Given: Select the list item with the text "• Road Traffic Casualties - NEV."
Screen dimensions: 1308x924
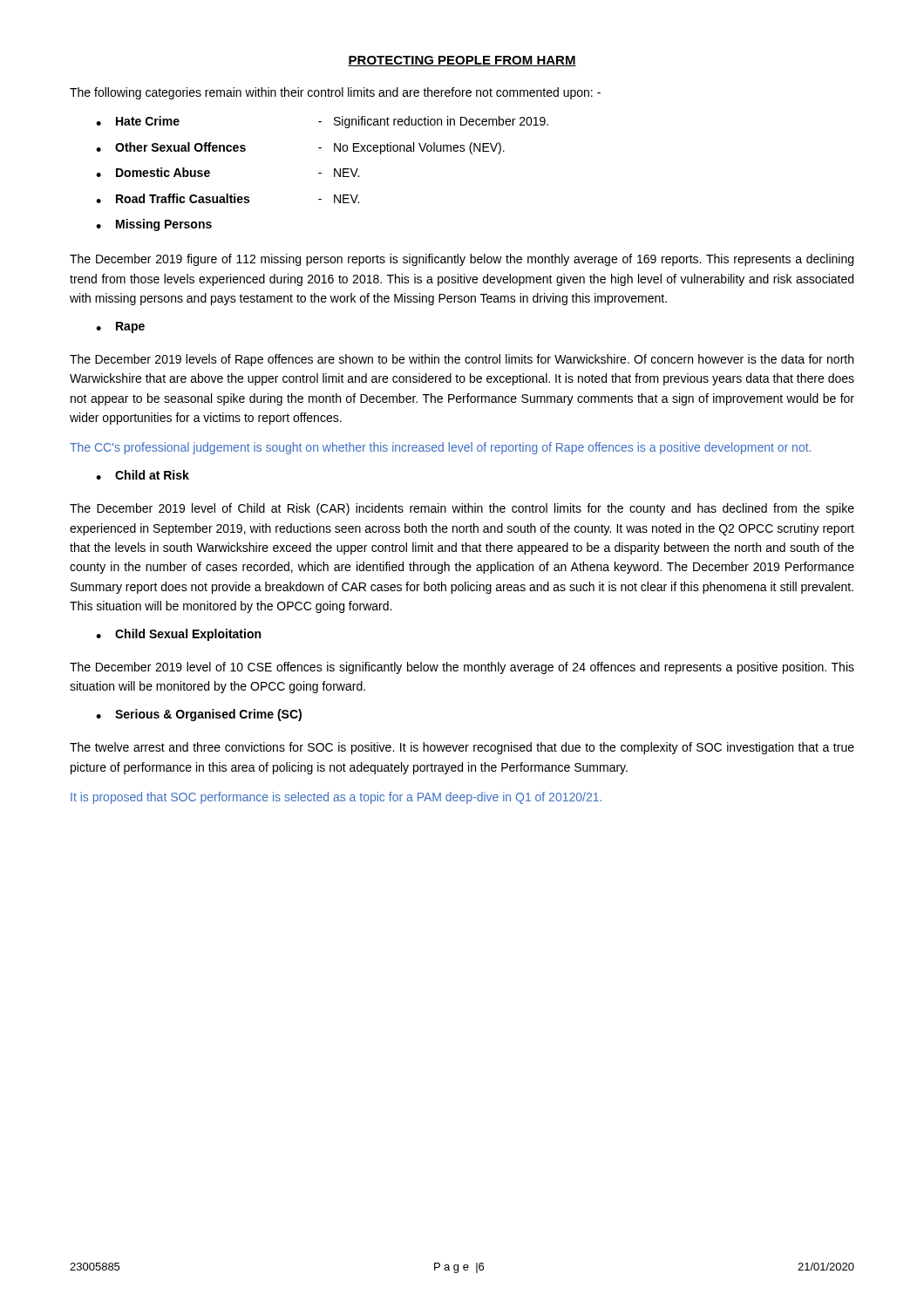Looking at the screenshot, I should (x=228, y=198).
